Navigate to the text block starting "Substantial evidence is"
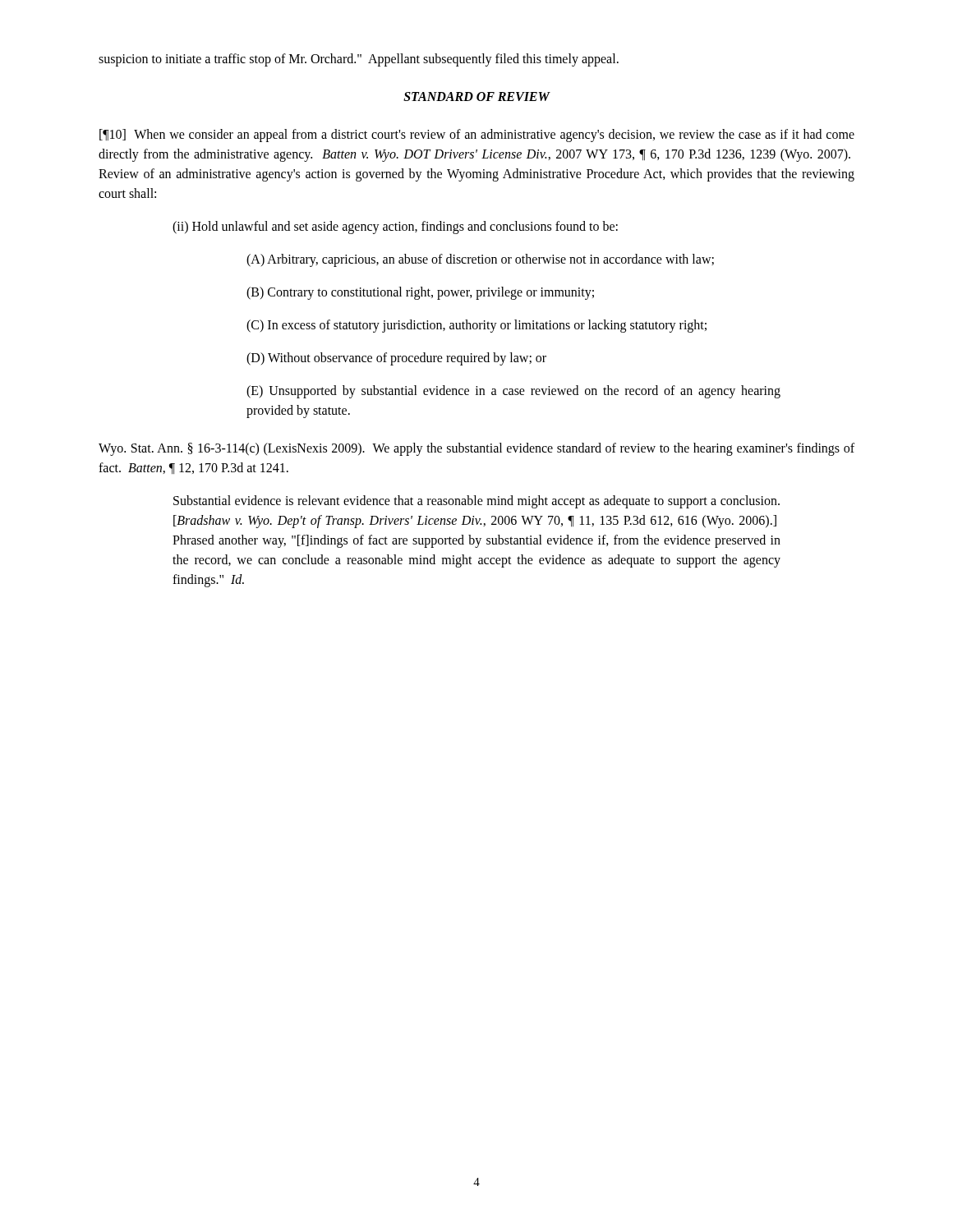The image size is (953, 1232). [476, 540]
